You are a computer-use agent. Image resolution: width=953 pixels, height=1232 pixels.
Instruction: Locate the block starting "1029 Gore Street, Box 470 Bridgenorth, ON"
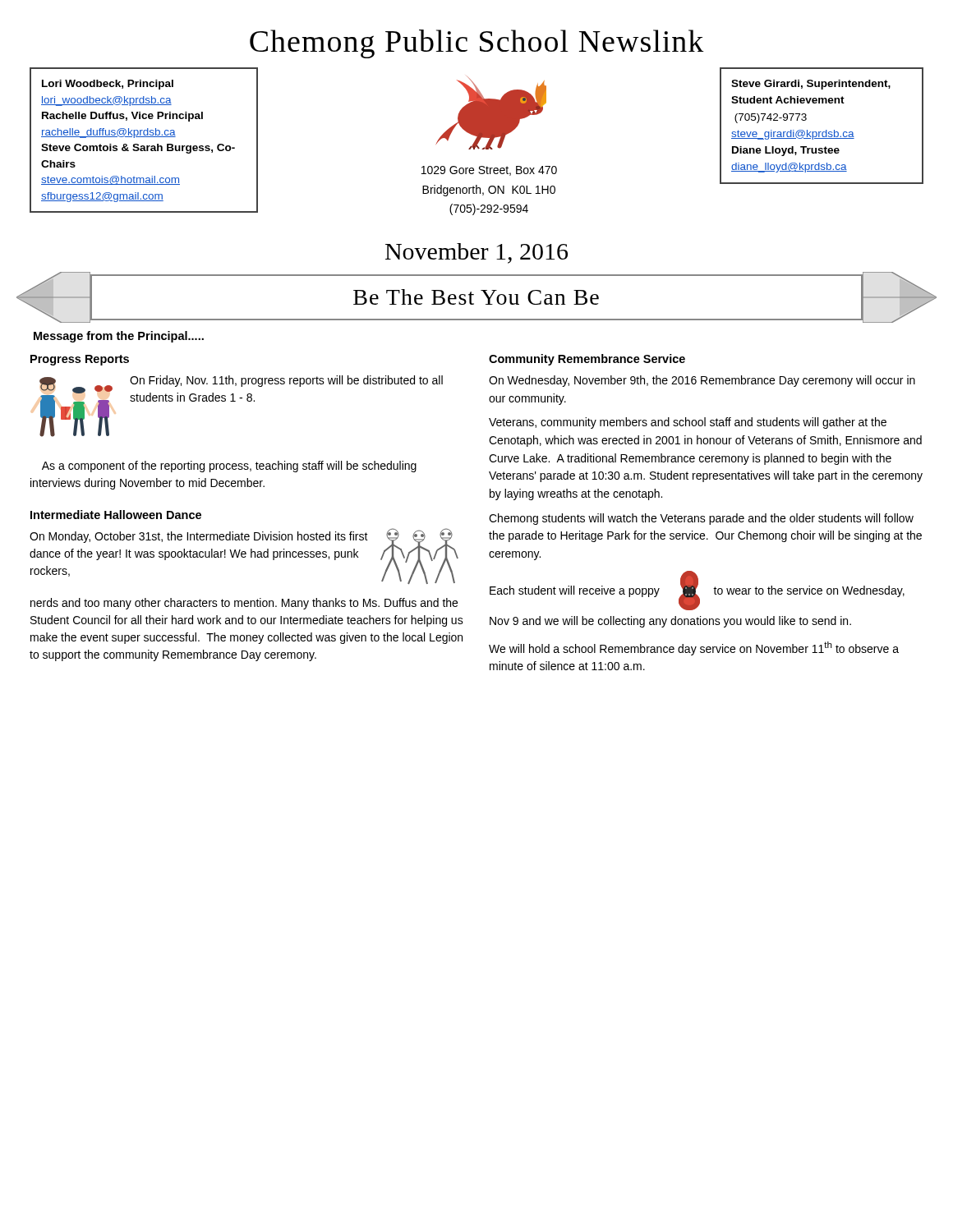pos(489,189)
